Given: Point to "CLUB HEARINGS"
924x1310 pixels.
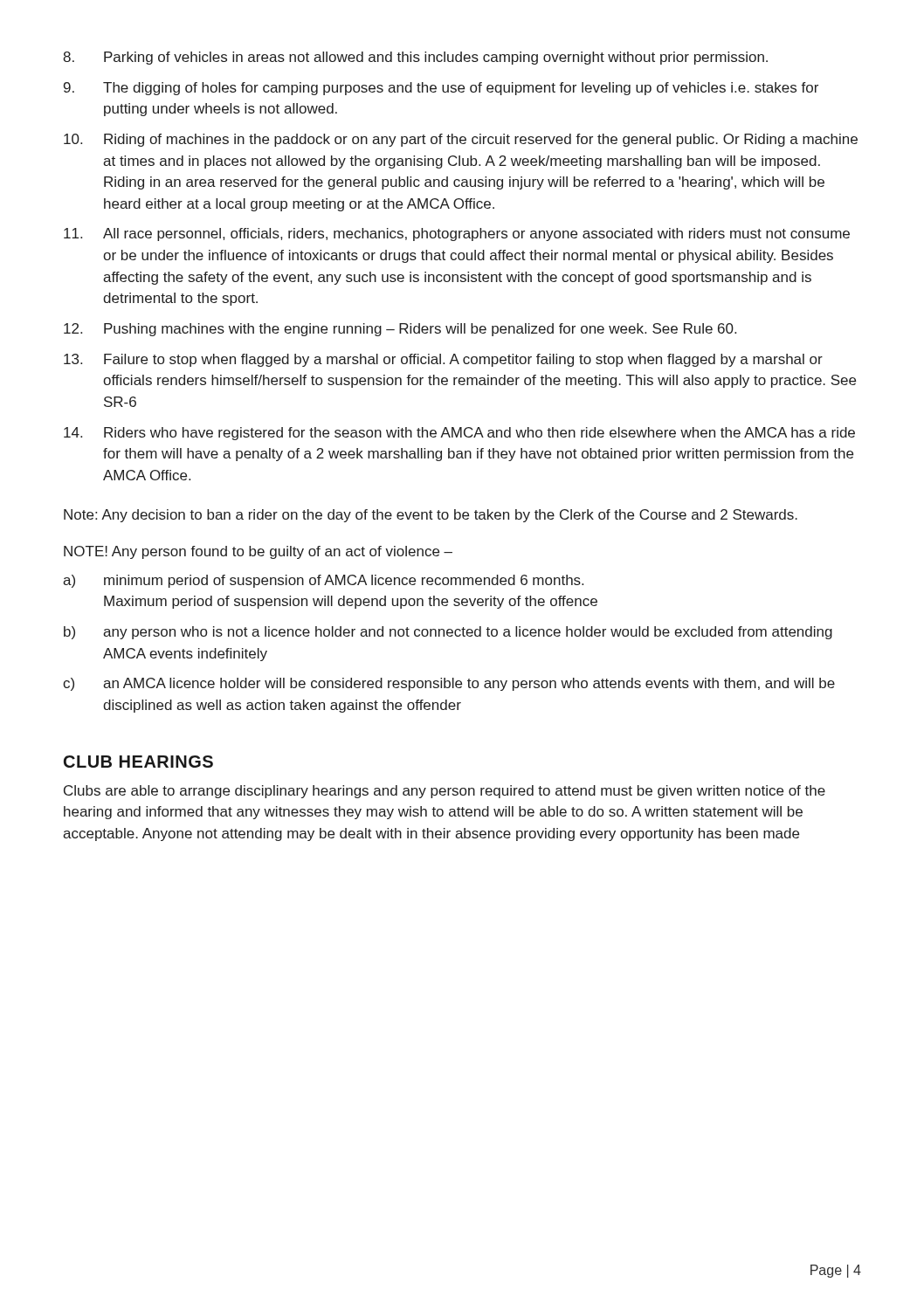Looking at the screenshot, I should click(139, 761).
